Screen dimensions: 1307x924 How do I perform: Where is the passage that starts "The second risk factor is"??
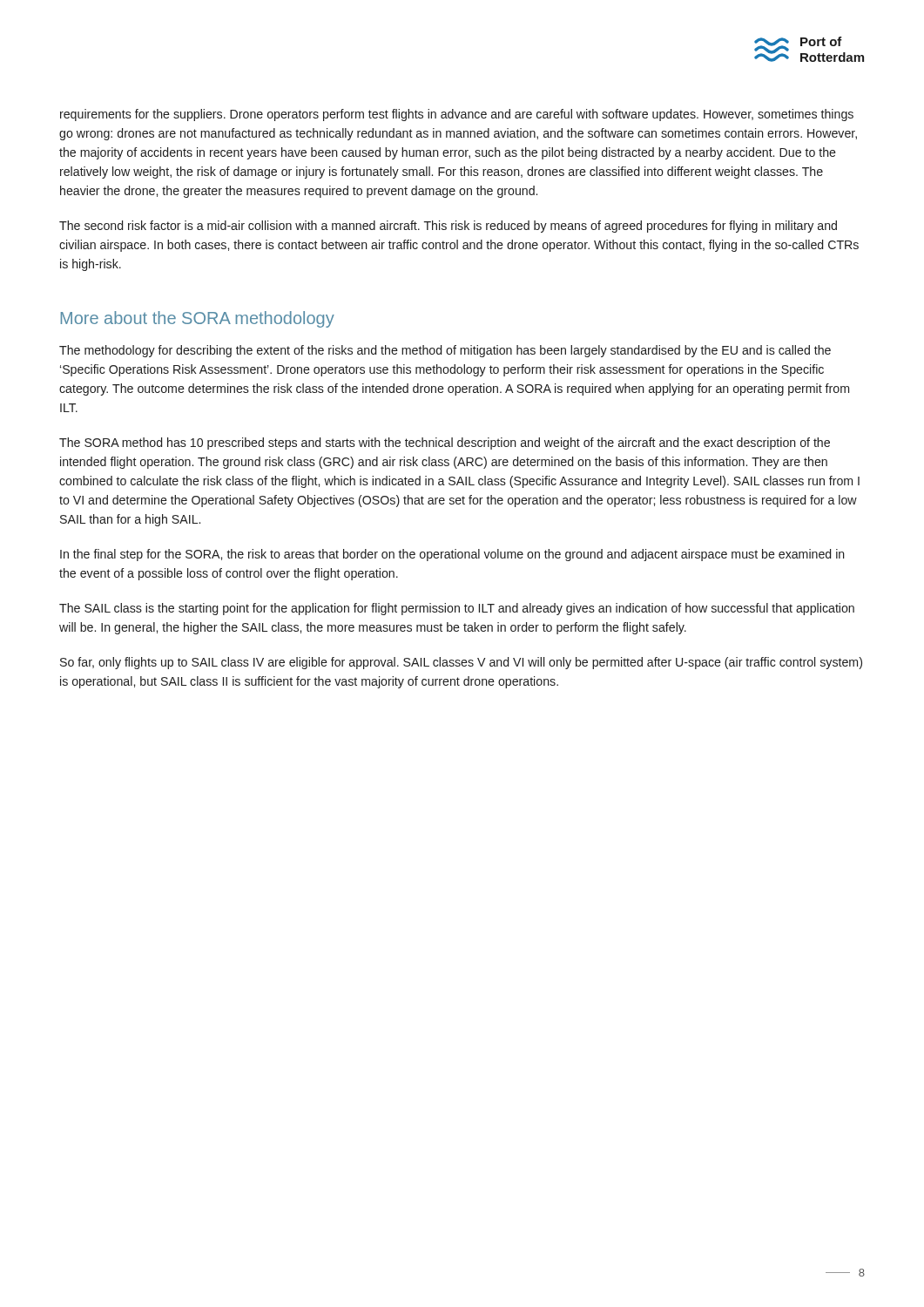[459, 245]
